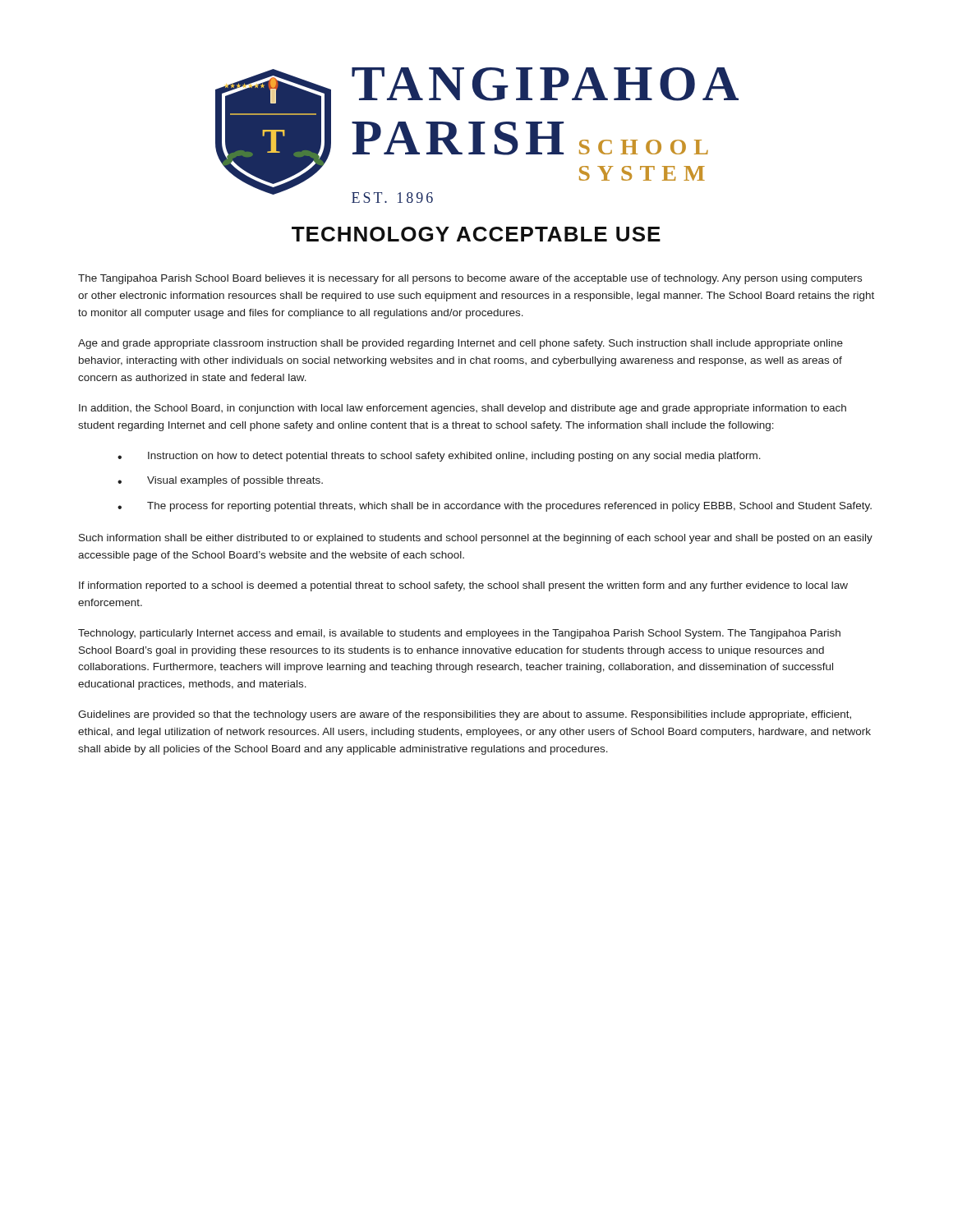953x1232 pixels.
Task: Point to the passage starting "• Visual examples of"
Action: pos(220,481)
